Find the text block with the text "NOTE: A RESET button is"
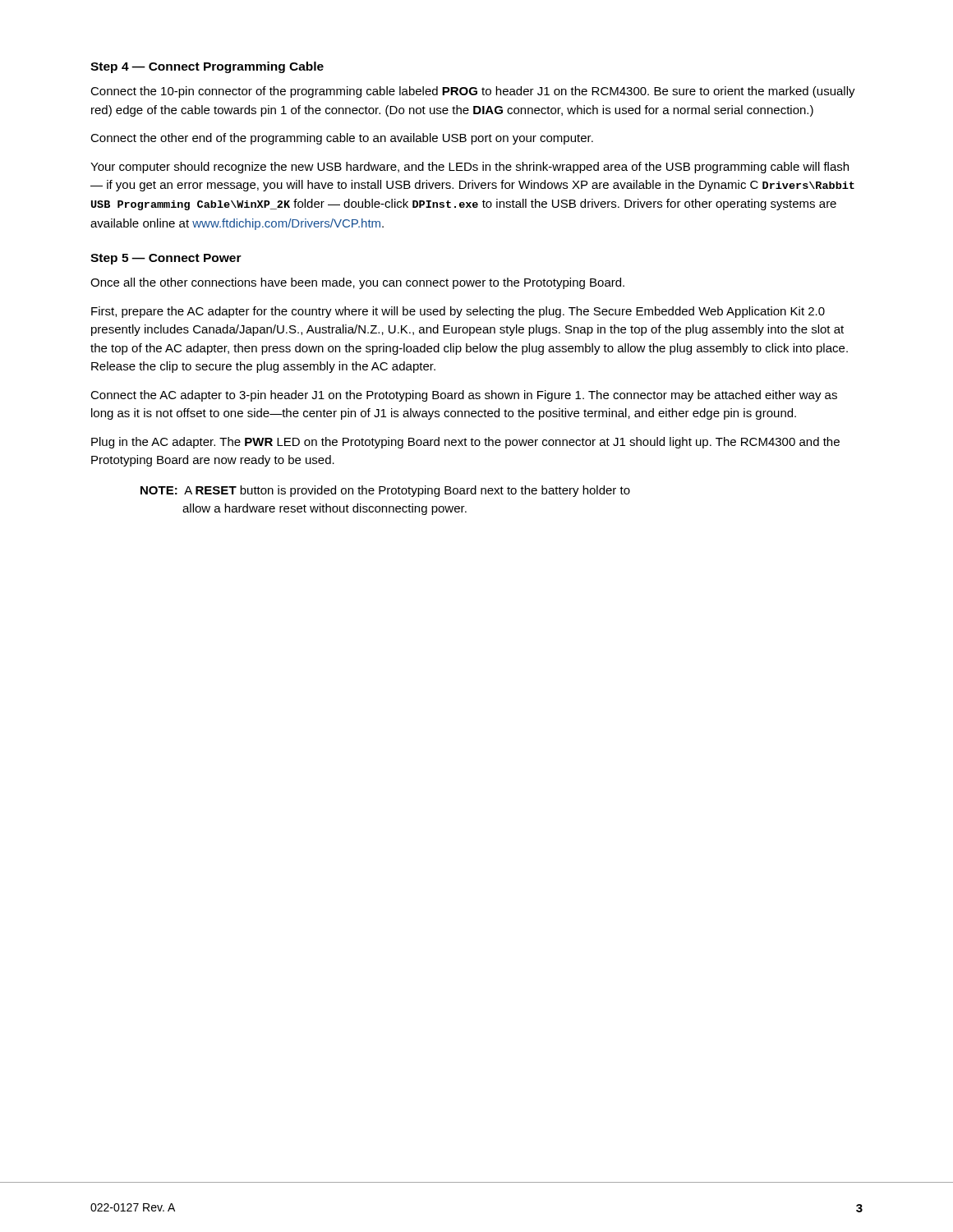The height and width of the screenshot is (1232, 953). click(x=501, y=499)
